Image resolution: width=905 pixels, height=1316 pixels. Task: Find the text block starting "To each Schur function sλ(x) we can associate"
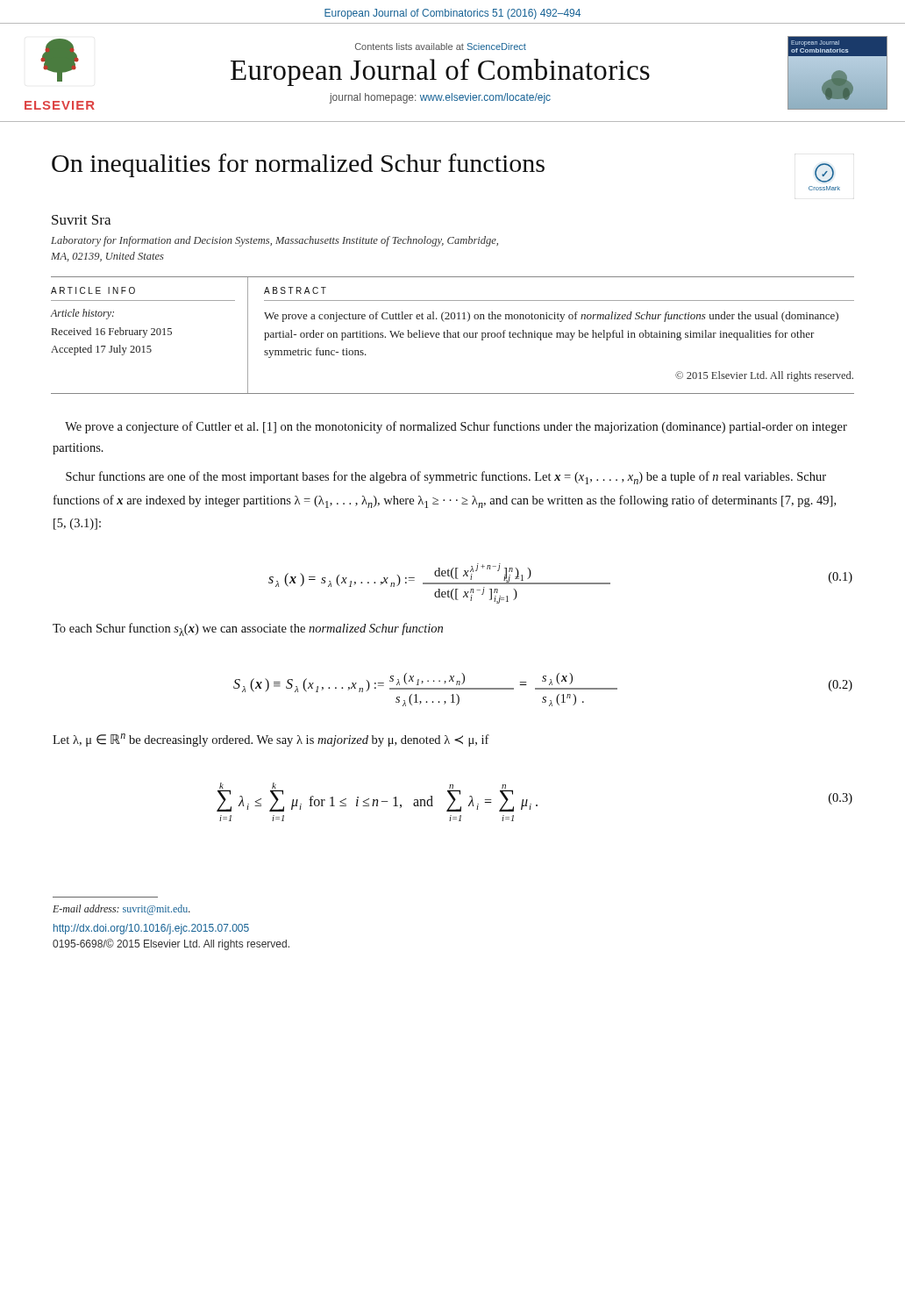[x=248, y=630]
